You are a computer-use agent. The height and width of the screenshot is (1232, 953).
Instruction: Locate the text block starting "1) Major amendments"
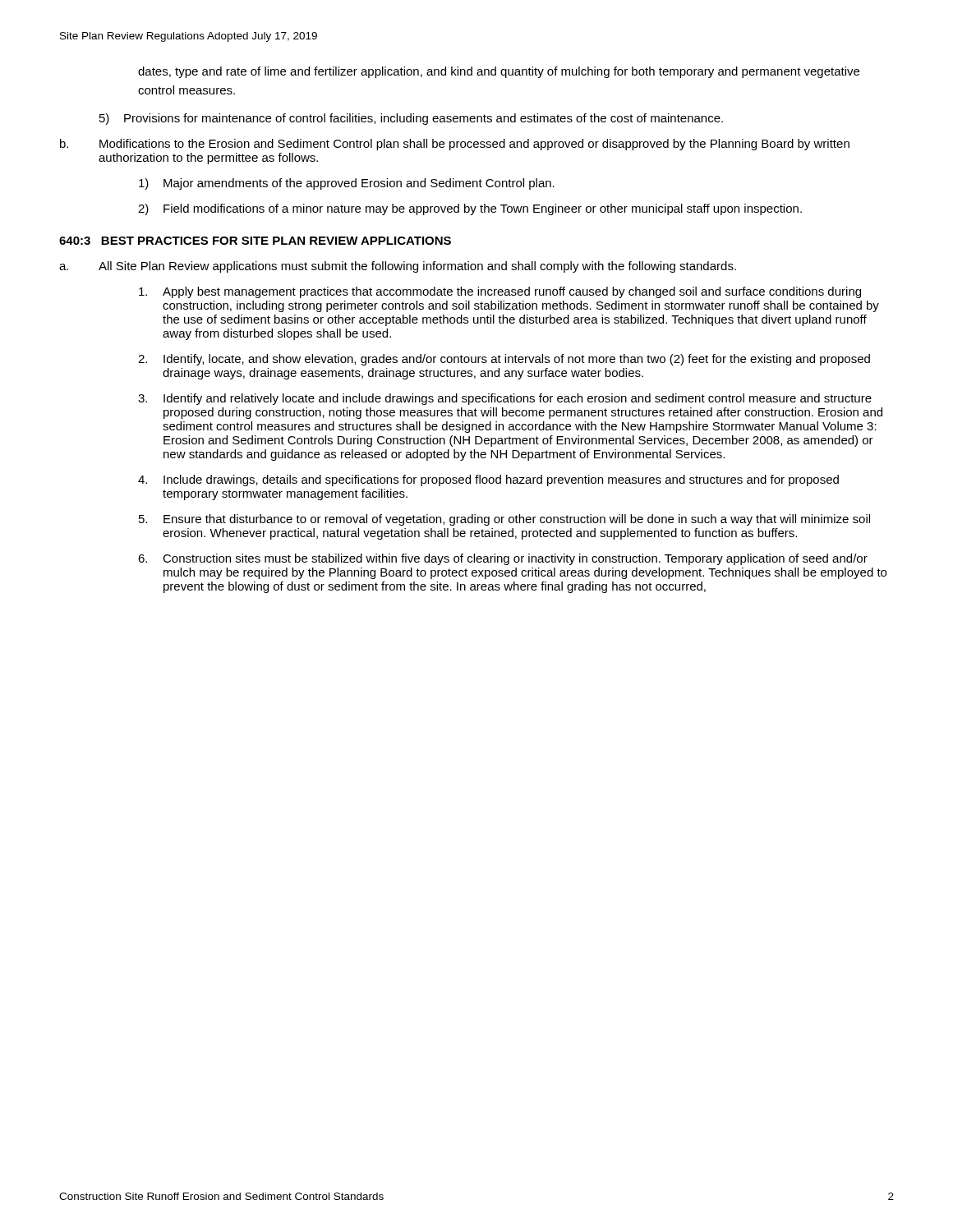click(x=347, y=183)
